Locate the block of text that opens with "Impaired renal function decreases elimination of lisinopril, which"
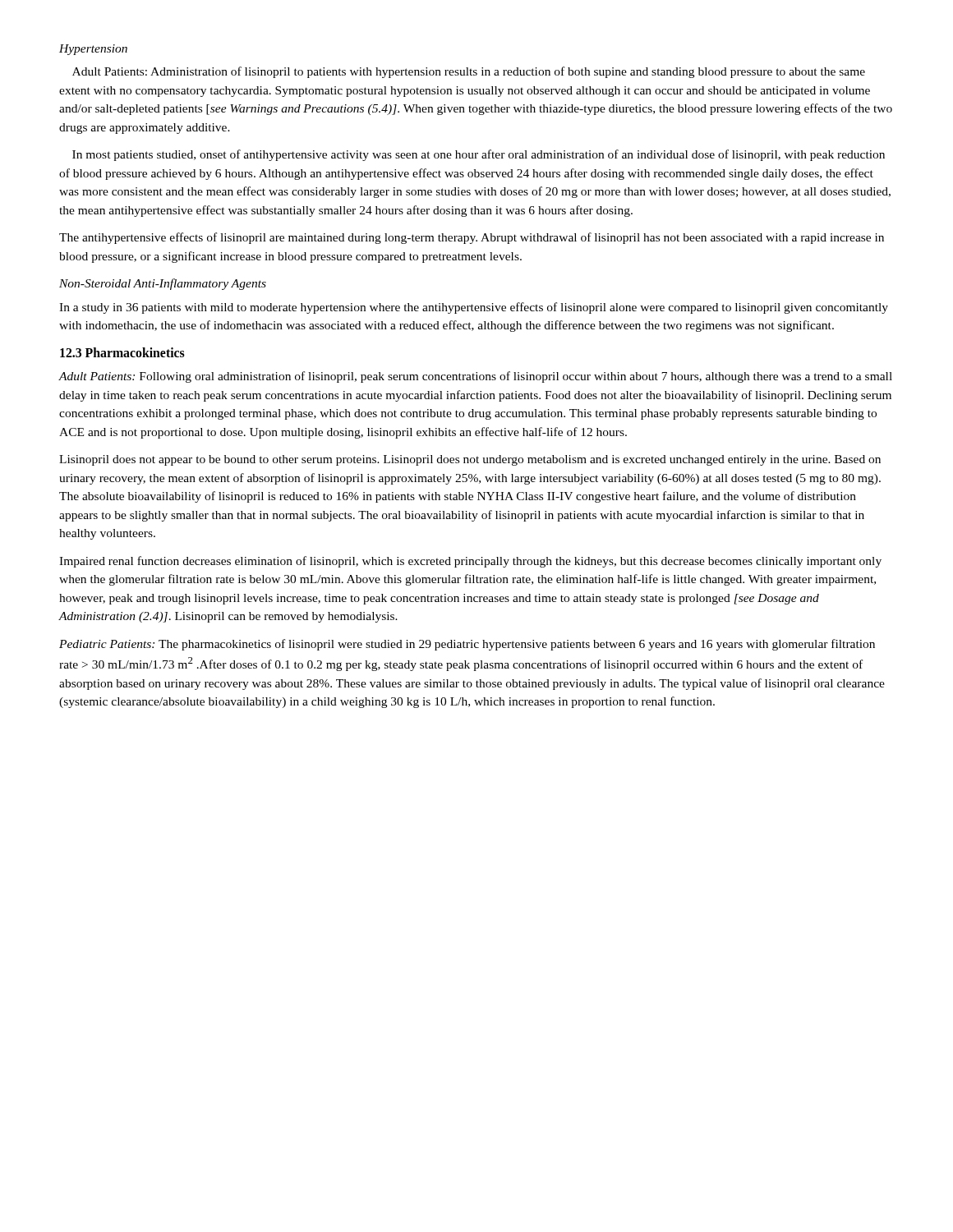The image size is (953, 1232). pos(476,589)
